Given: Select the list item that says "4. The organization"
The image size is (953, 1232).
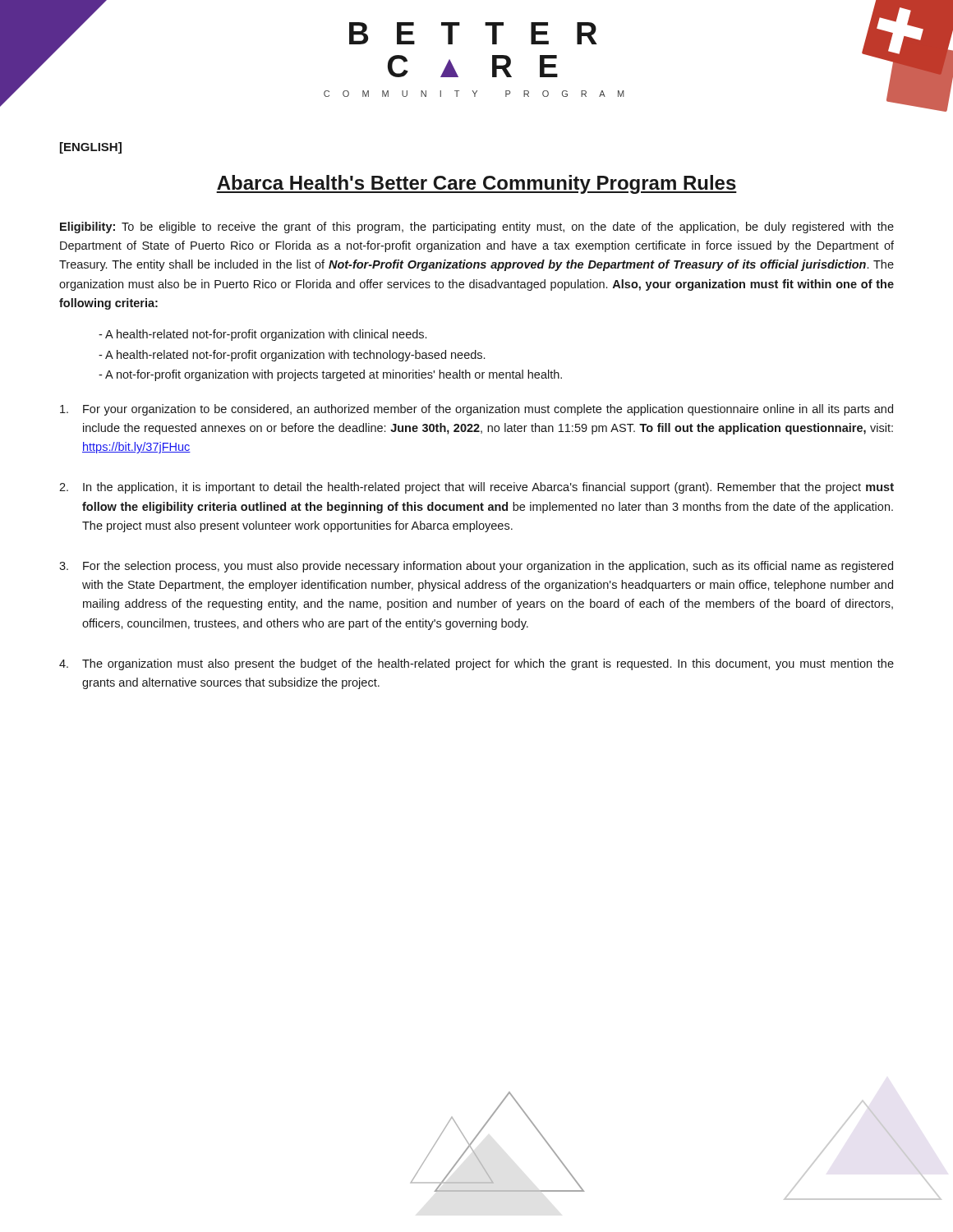Looking at the screenshot, I should coord(476,673).
